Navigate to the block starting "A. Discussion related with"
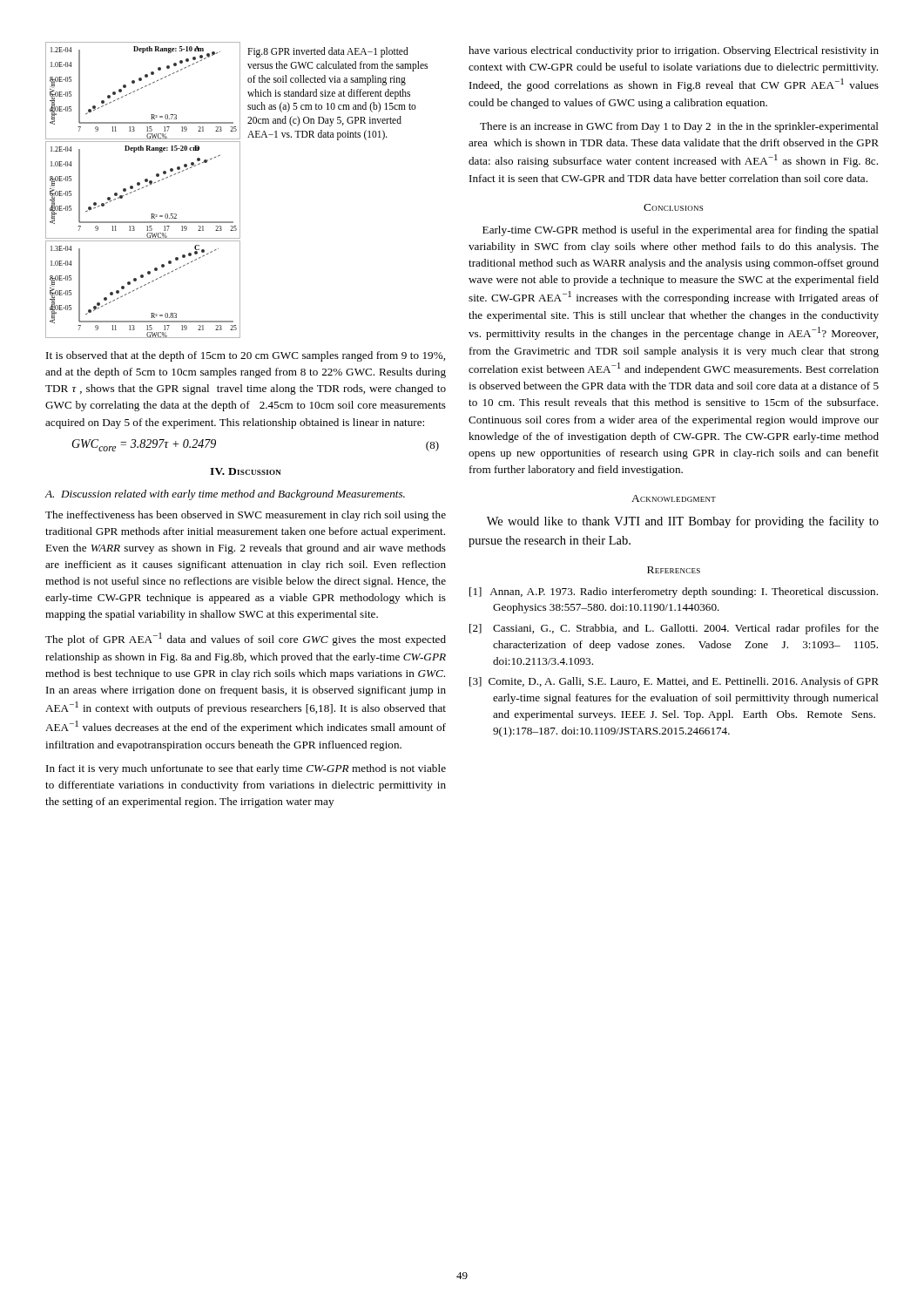 point(226,493)
